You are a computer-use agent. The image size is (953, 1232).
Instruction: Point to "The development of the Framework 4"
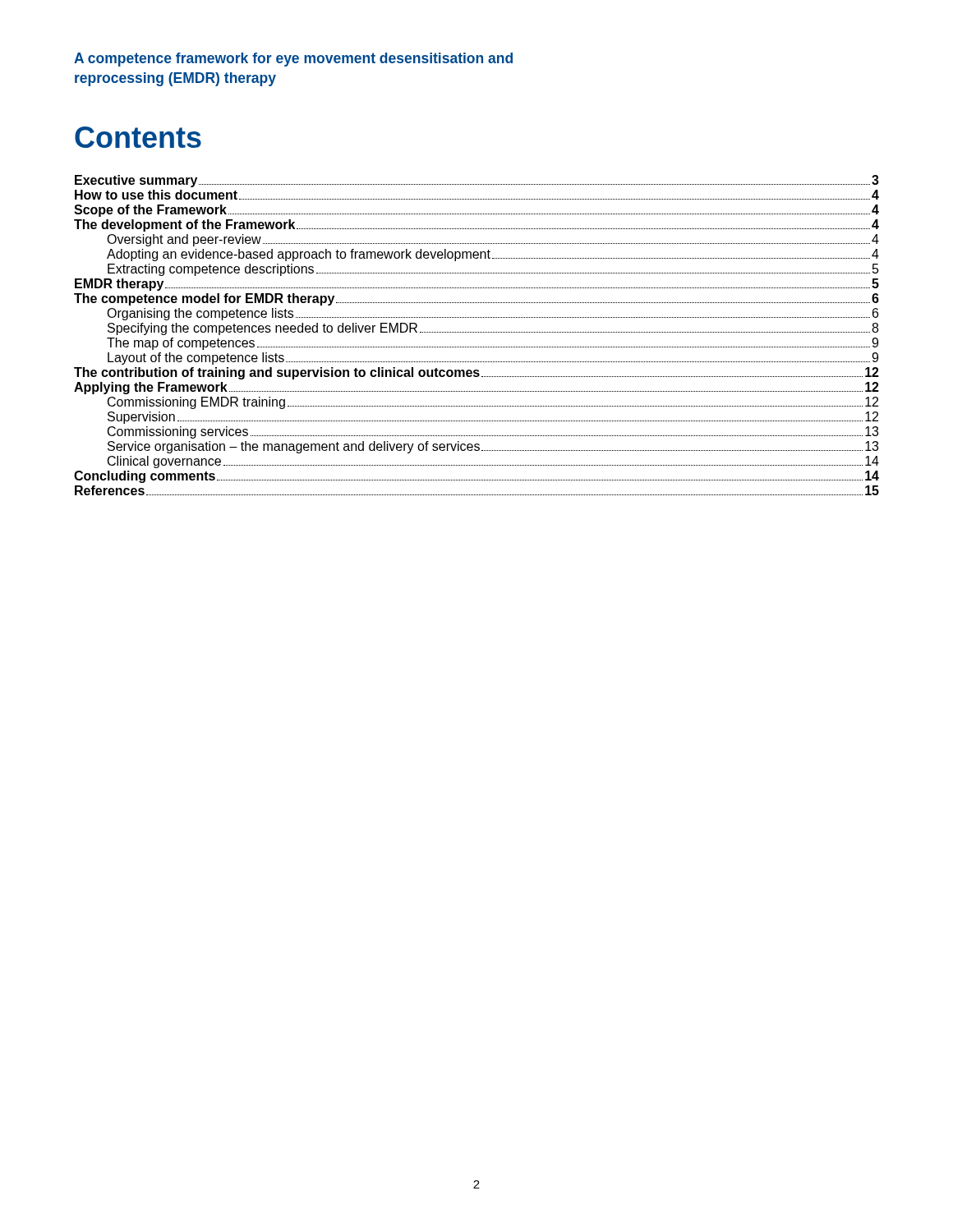pos(476,225)
